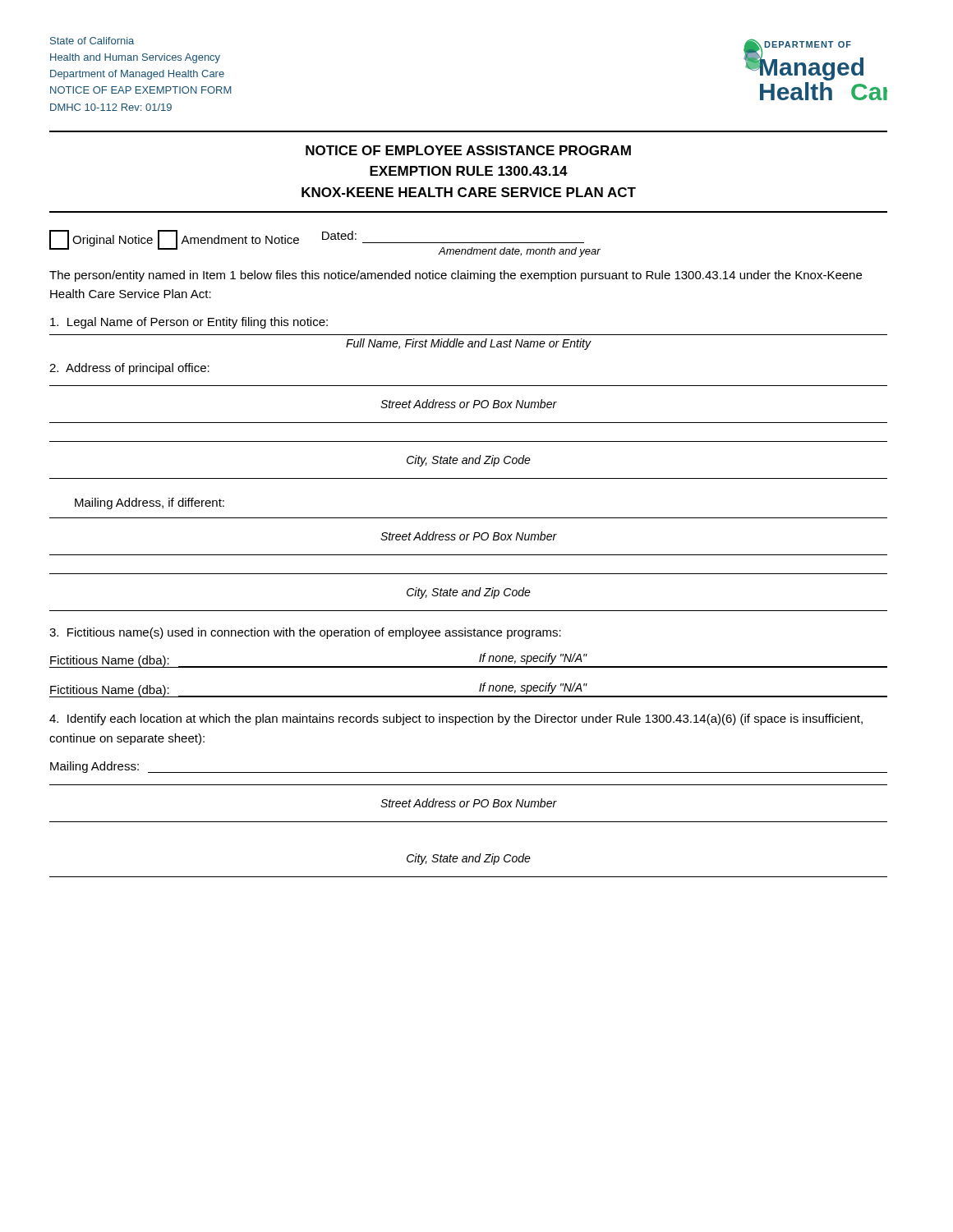Find the text block starting "The person/entity named in Item"

(x=456, y=284)
